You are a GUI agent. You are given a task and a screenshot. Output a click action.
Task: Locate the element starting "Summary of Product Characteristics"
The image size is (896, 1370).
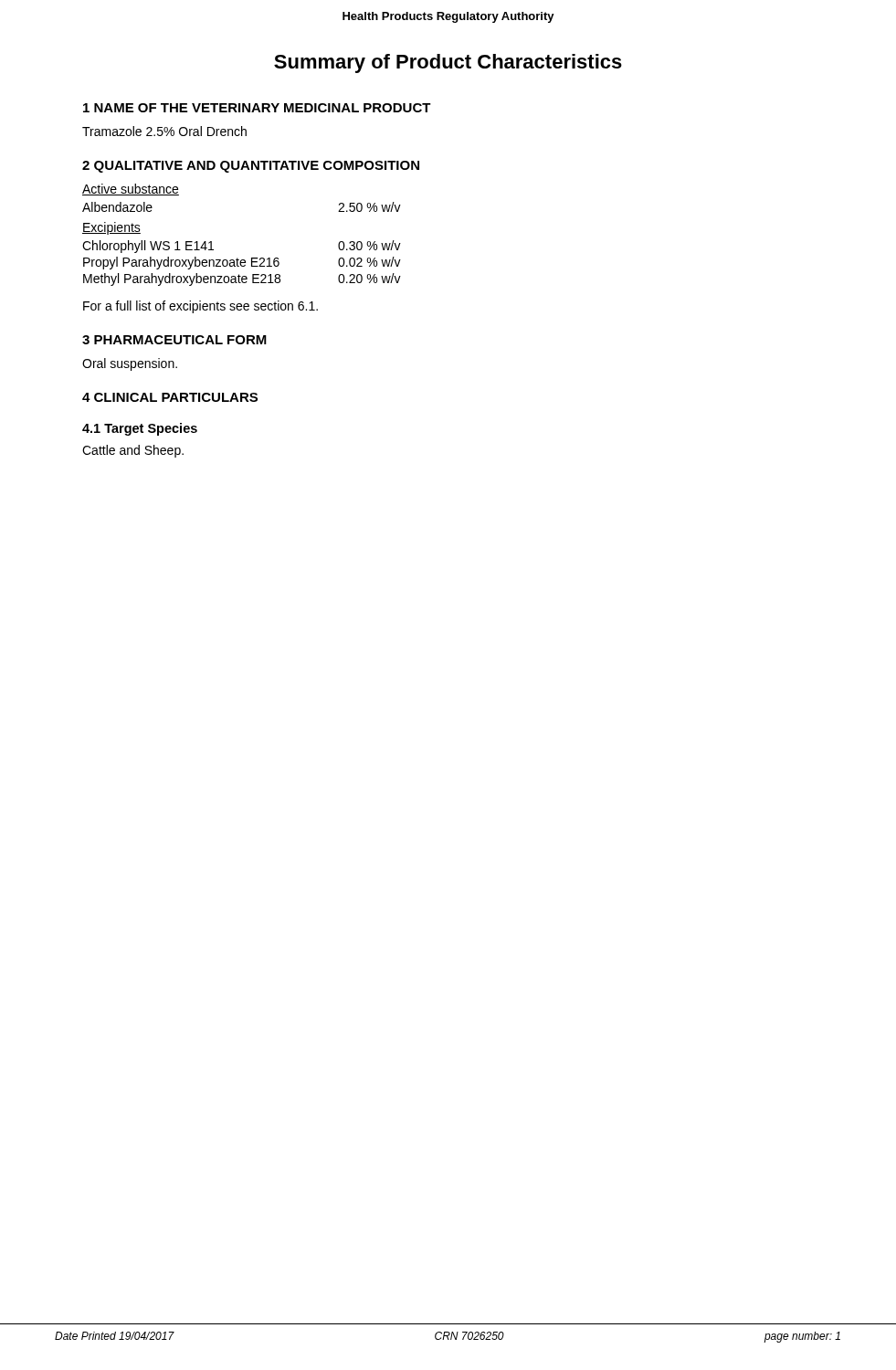[448, 62]
